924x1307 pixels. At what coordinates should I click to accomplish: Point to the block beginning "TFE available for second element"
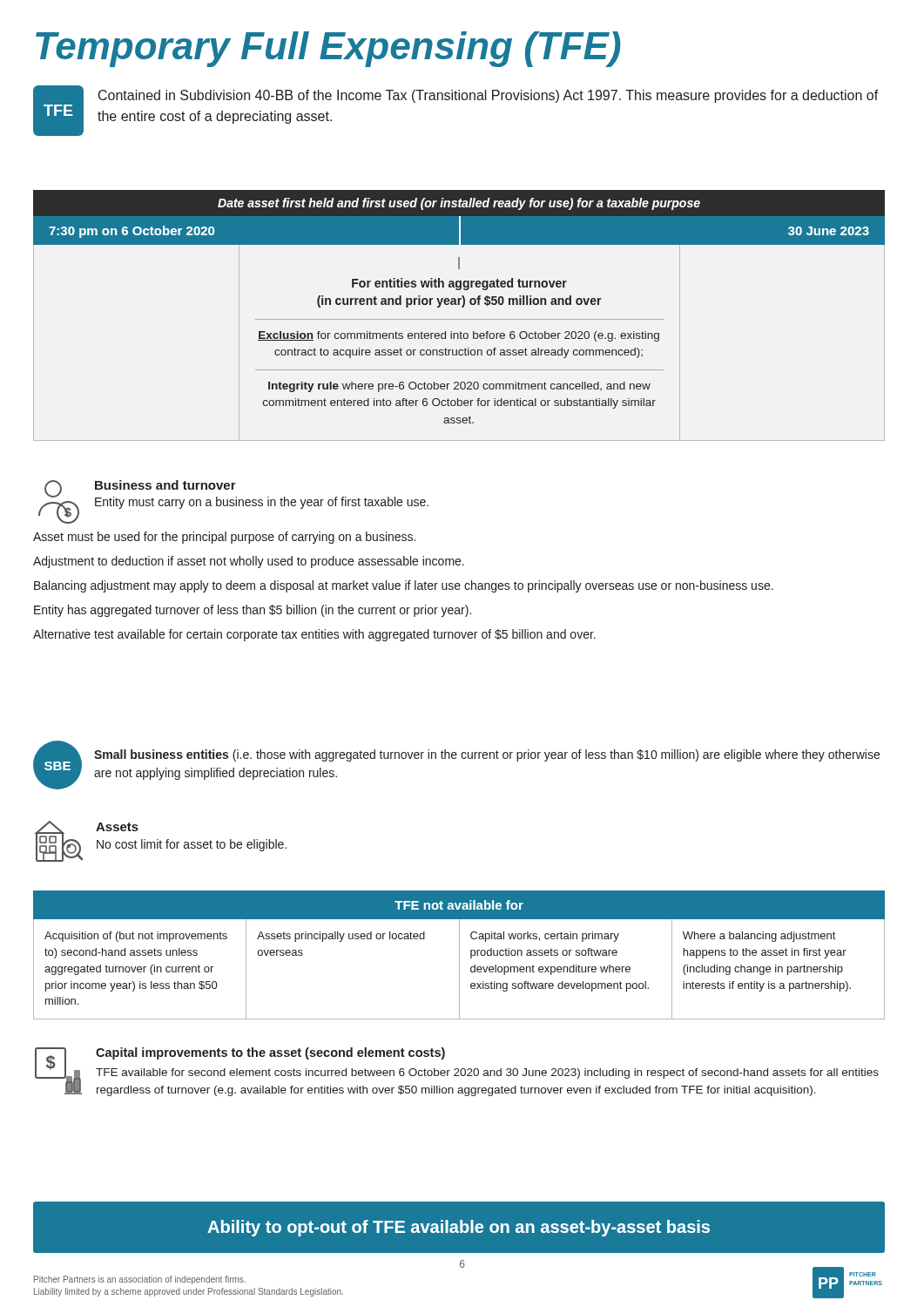(x=487, y=1081)
